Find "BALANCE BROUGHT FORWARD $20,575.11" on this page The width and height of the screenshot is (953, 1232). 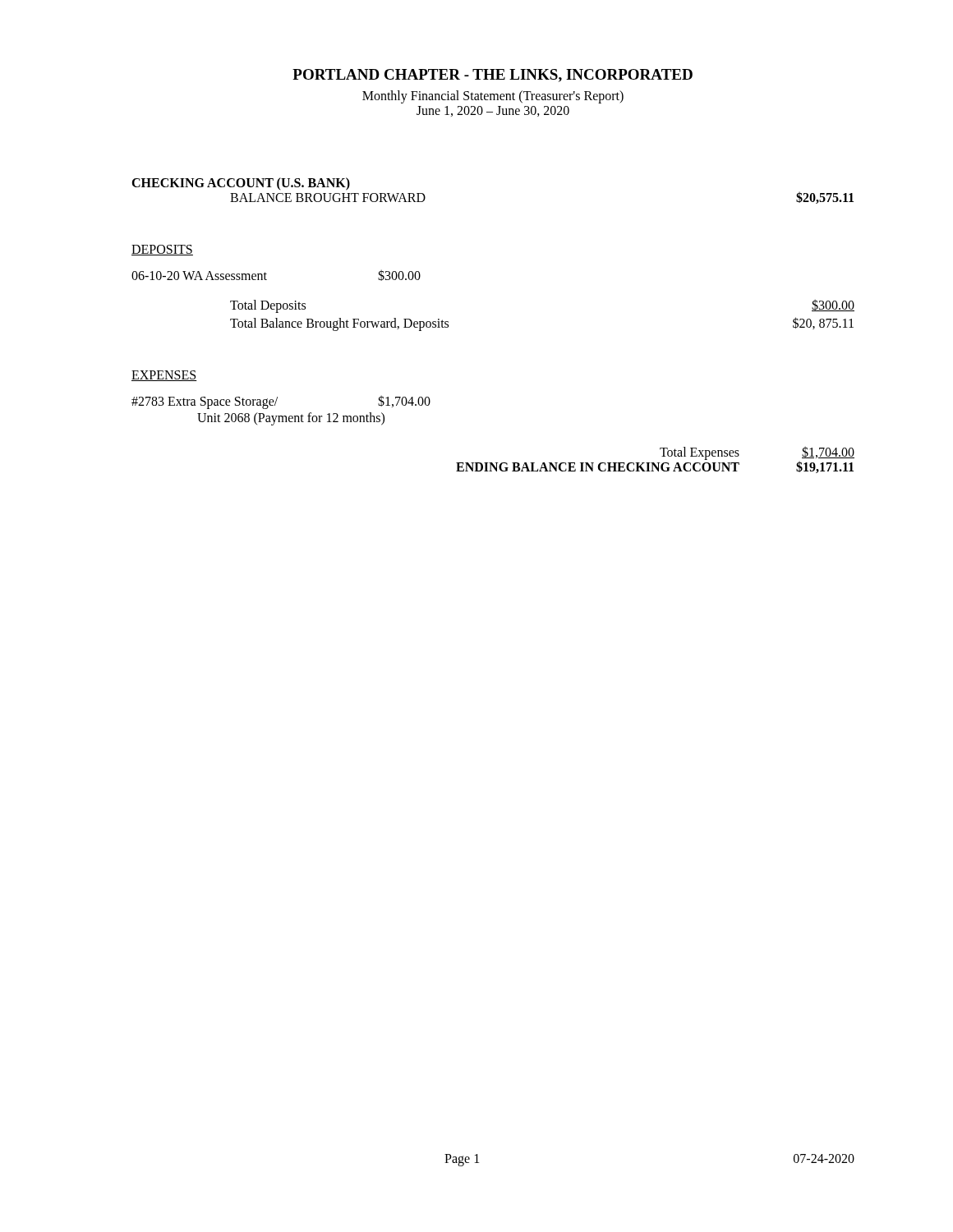pos(332,198)
